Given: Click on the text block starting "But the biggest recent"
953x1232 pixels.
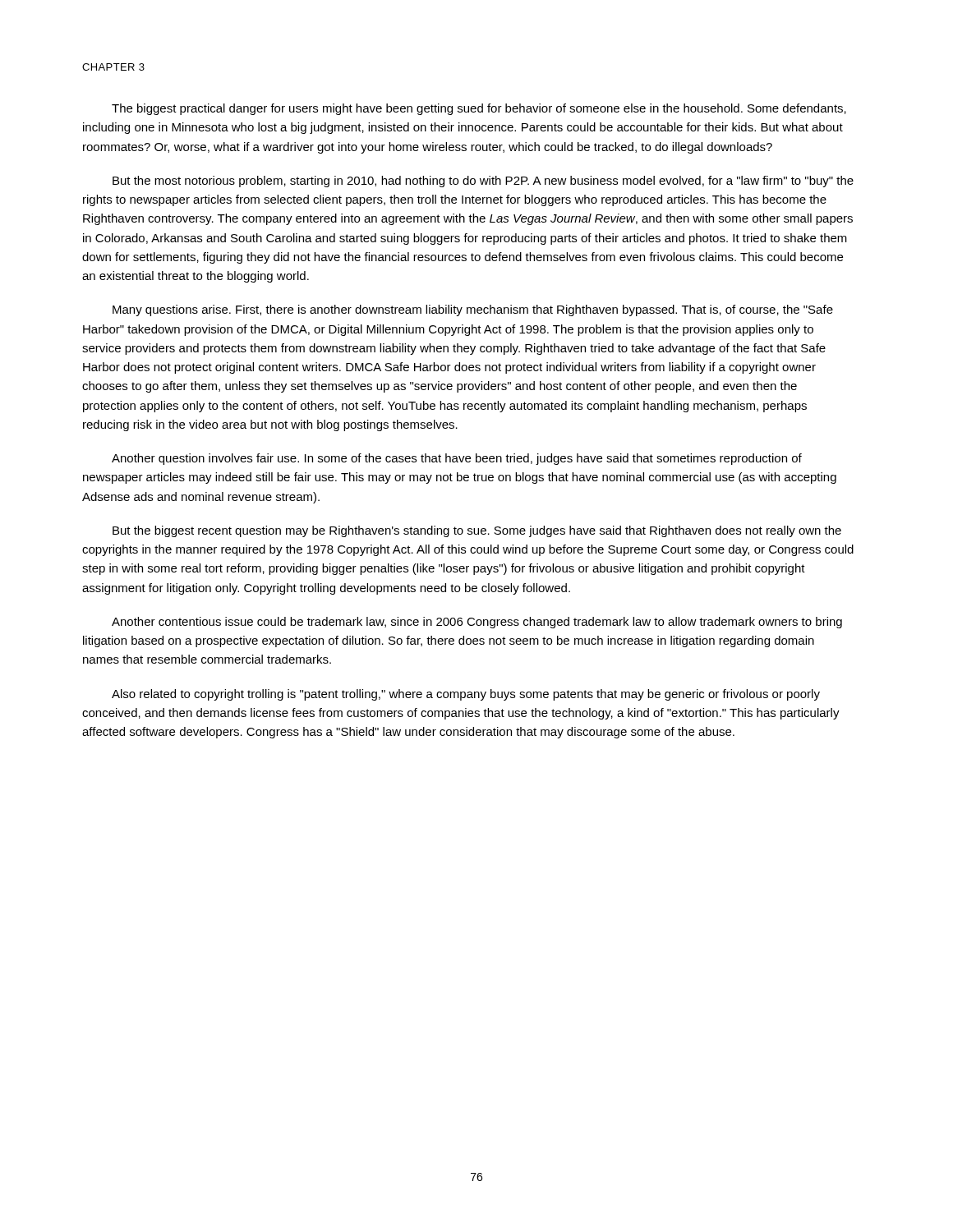Looking at the screenshot, I should (x=468, y=559).
